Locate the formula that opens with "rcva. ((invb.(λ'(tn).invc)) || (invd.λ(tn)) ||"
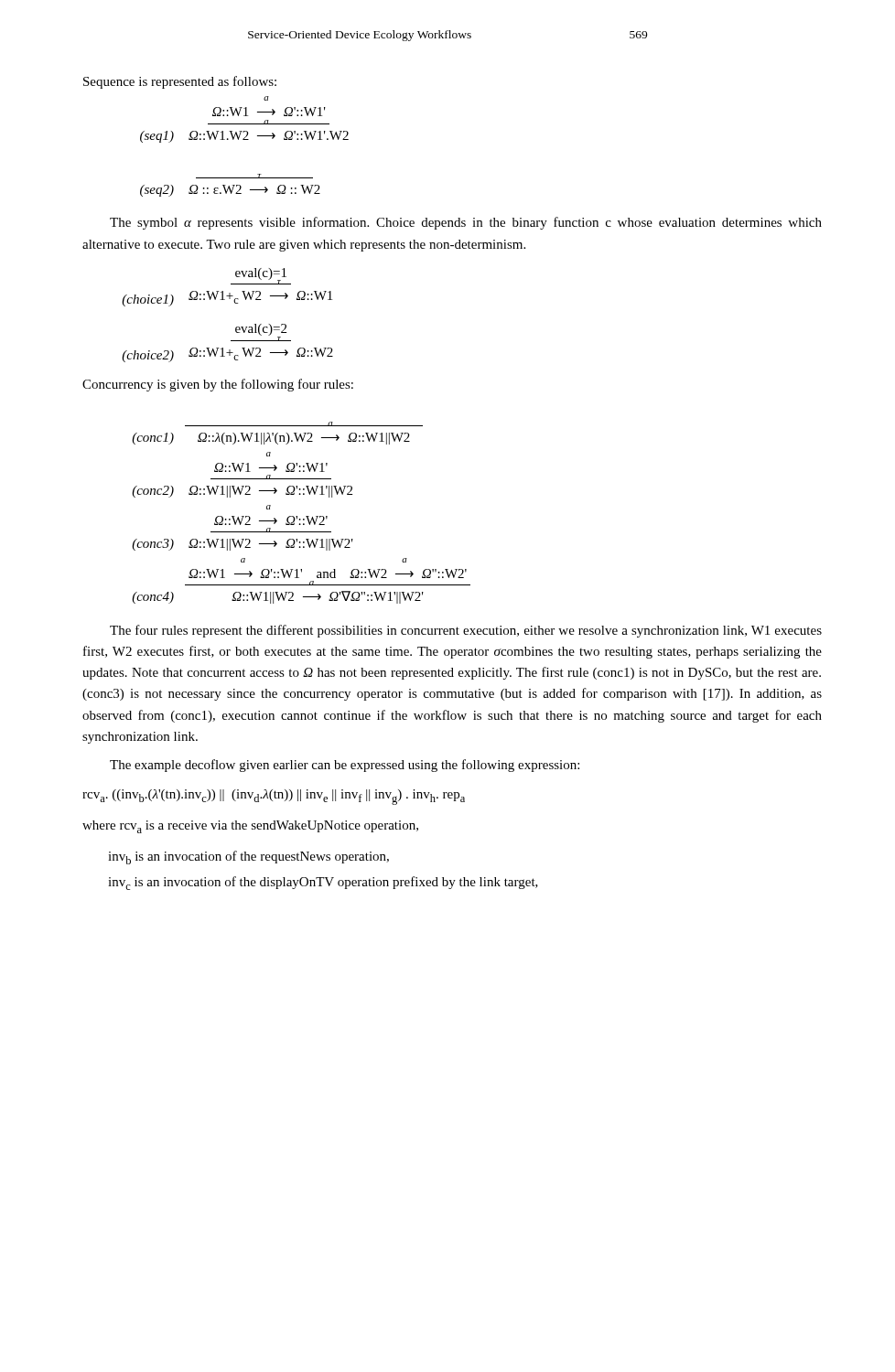Viewport: 895px width, 1372px height. (x=274, y=796)
